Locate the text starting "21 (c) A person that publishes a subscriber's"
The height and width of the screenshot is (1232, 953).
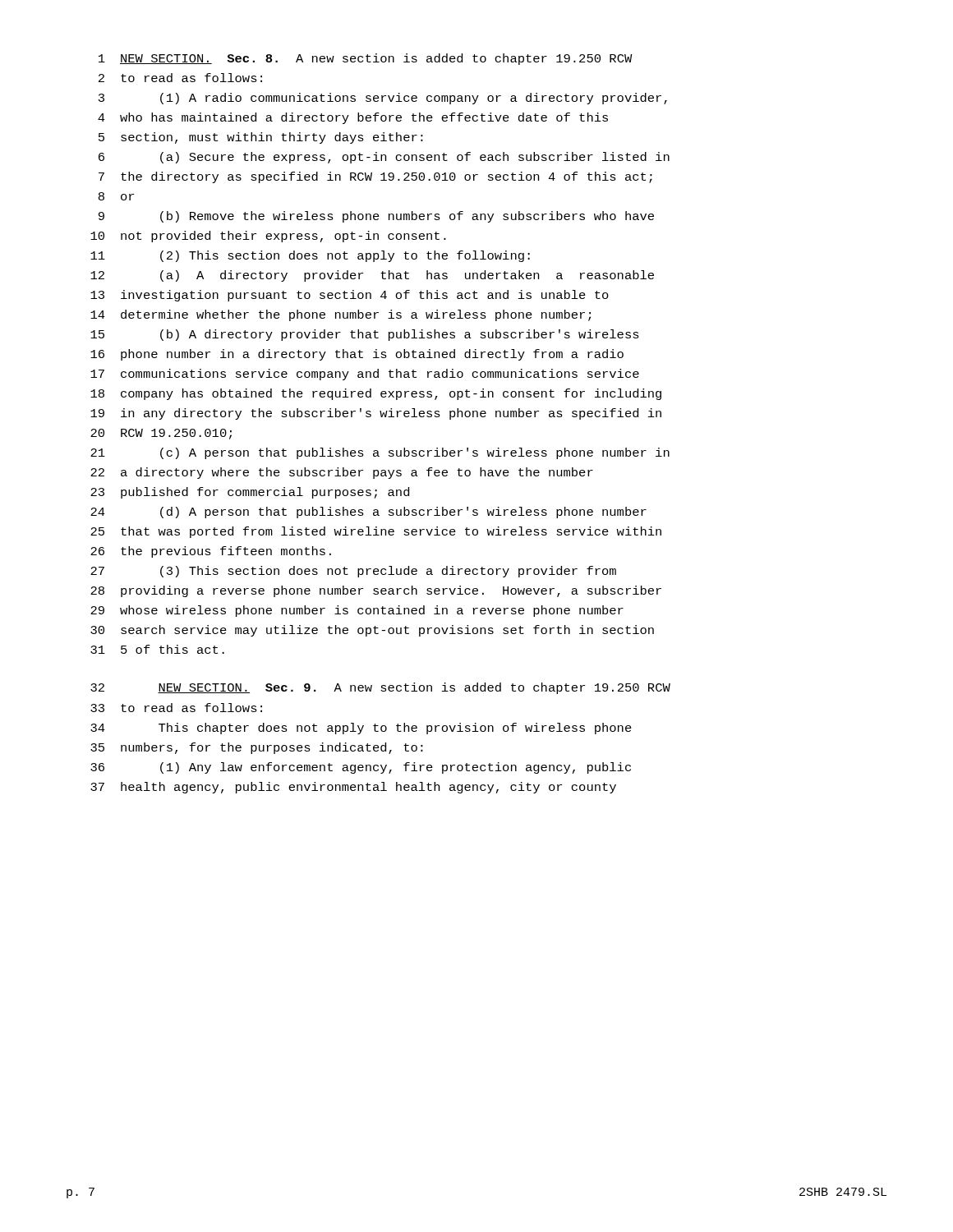point(476,454)
